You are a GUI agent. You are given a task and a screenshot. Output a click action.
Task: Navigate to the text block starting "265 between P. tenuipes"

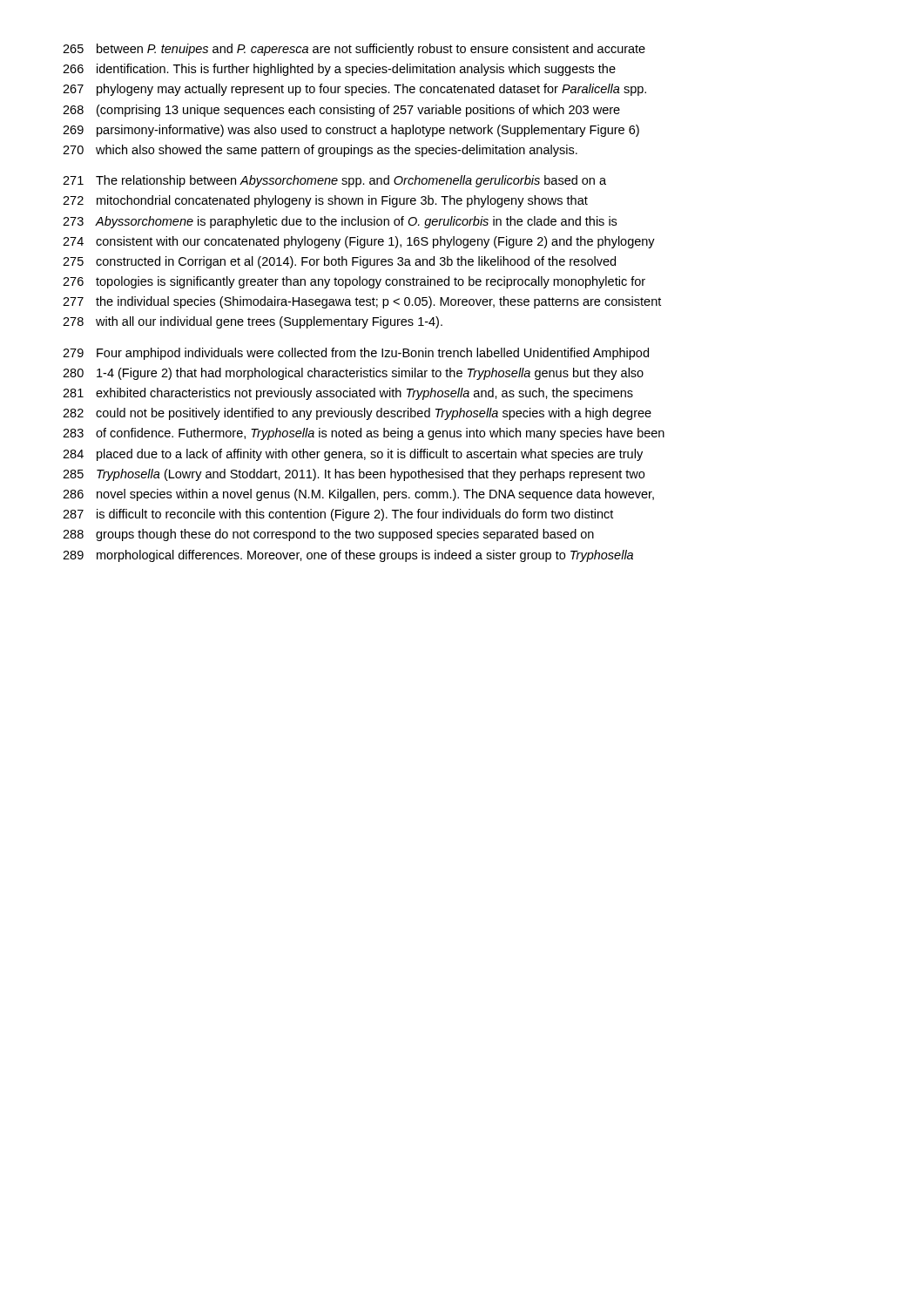point(462,100)
